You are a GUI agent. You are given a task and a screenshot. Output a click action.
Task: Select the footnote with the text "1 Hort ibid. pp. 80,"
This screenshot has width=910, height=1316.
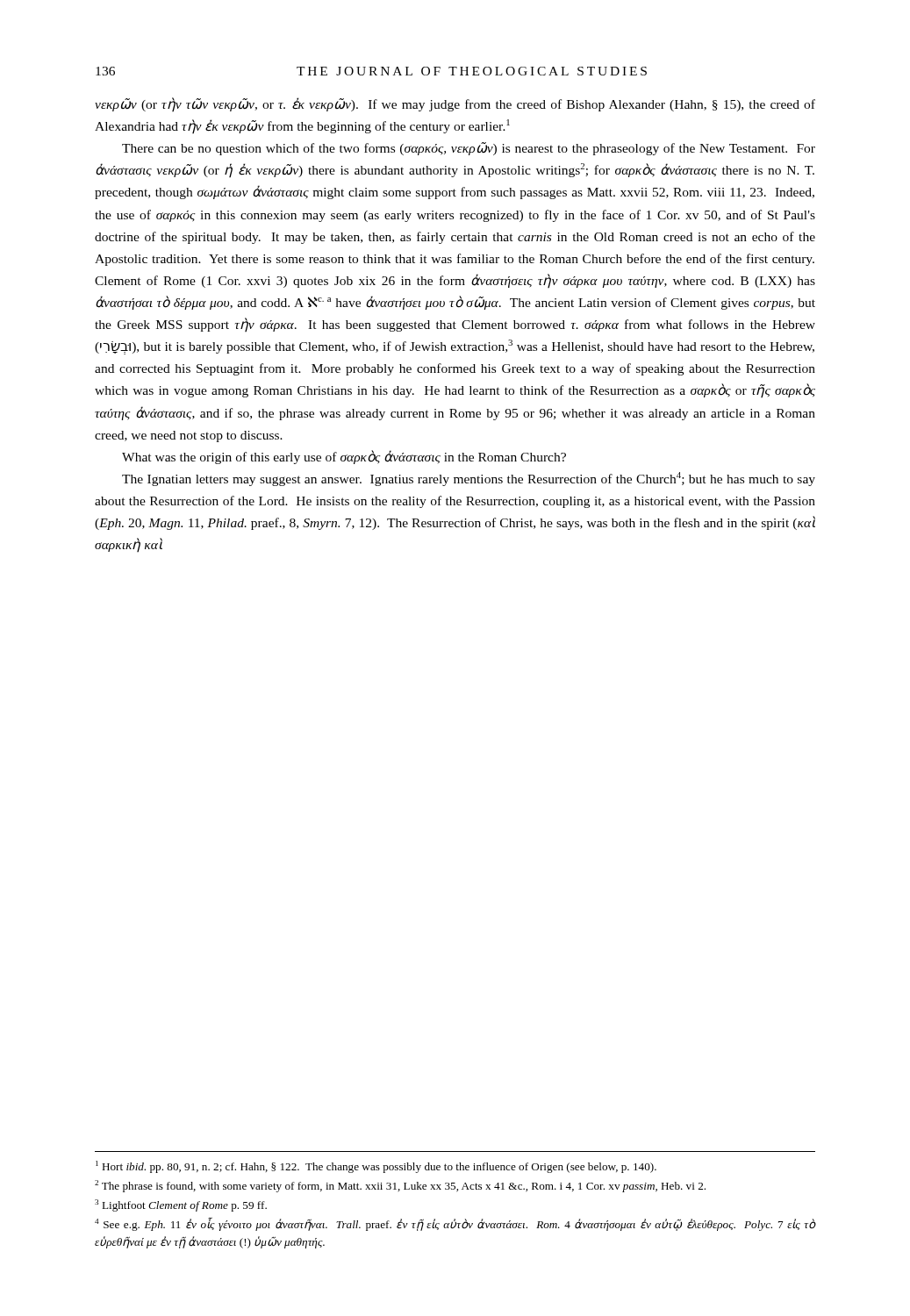click(376, 1166)
